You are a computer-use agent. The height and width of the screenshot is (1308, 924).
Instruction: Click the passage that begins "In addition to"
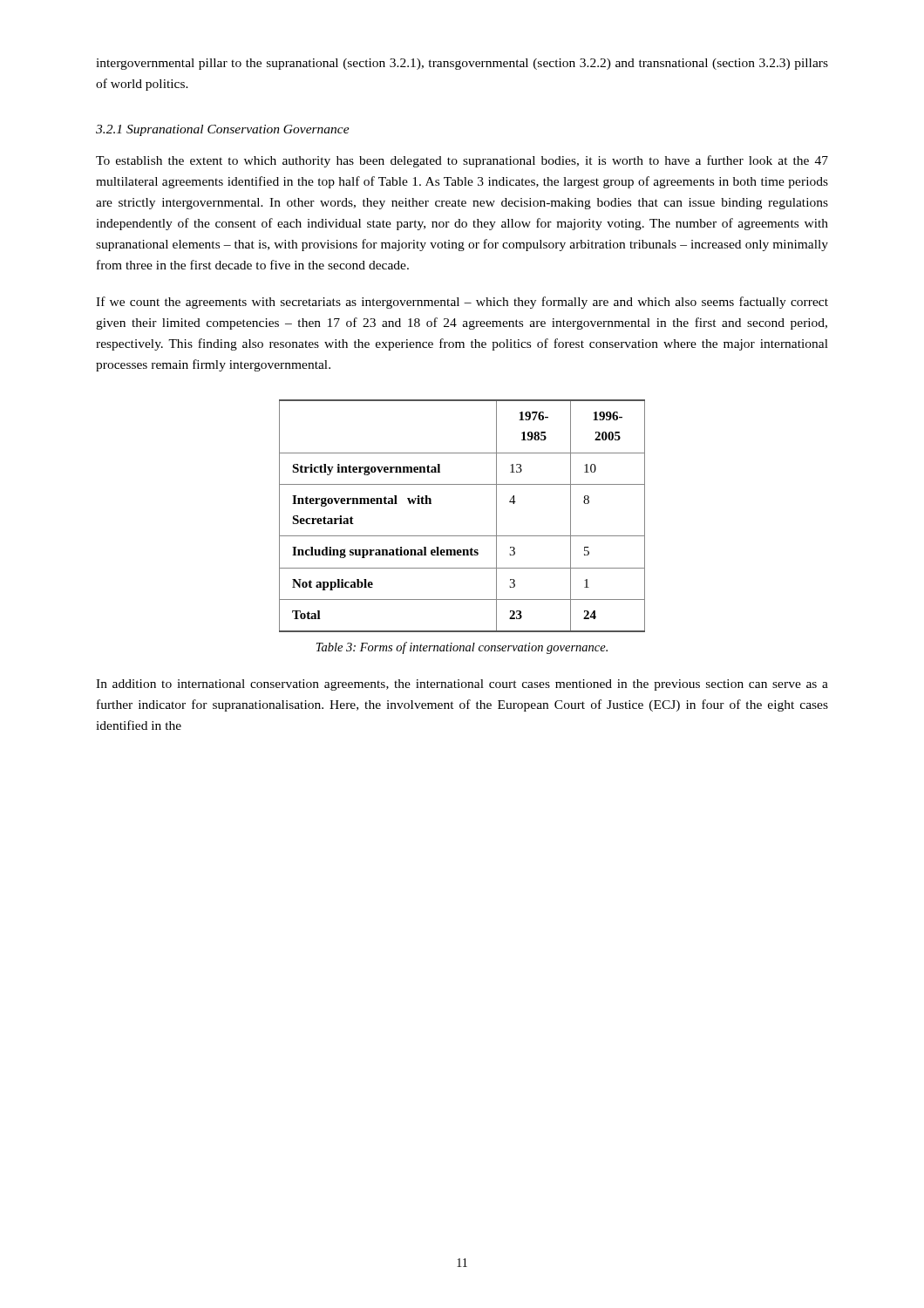pyautogui.click(x=462, y=704)
